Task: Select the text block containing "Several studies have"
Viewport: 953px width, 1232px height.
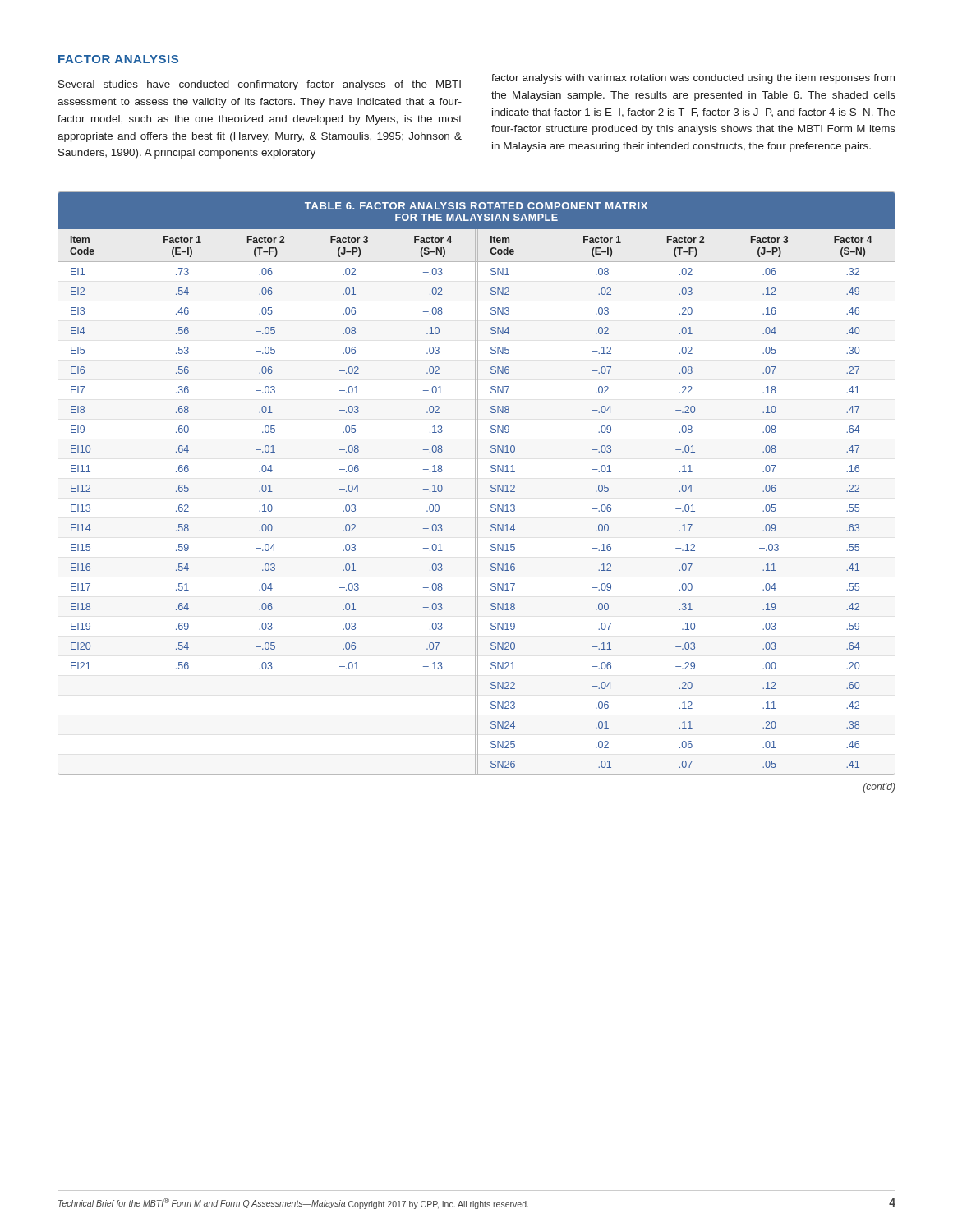Action: coord(260,119)
